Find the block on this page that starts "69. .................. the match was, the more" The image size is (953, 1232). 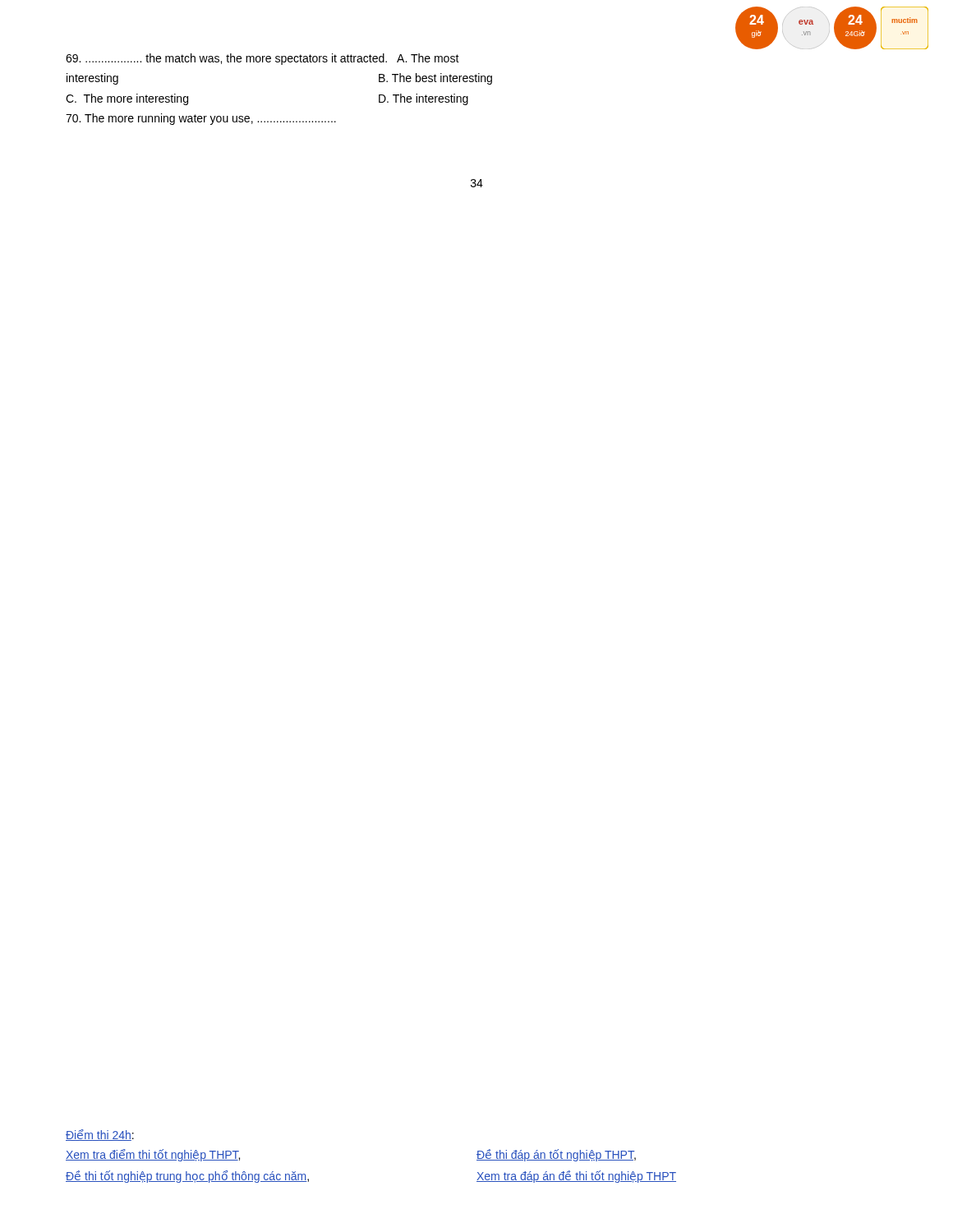pos(262,58)
